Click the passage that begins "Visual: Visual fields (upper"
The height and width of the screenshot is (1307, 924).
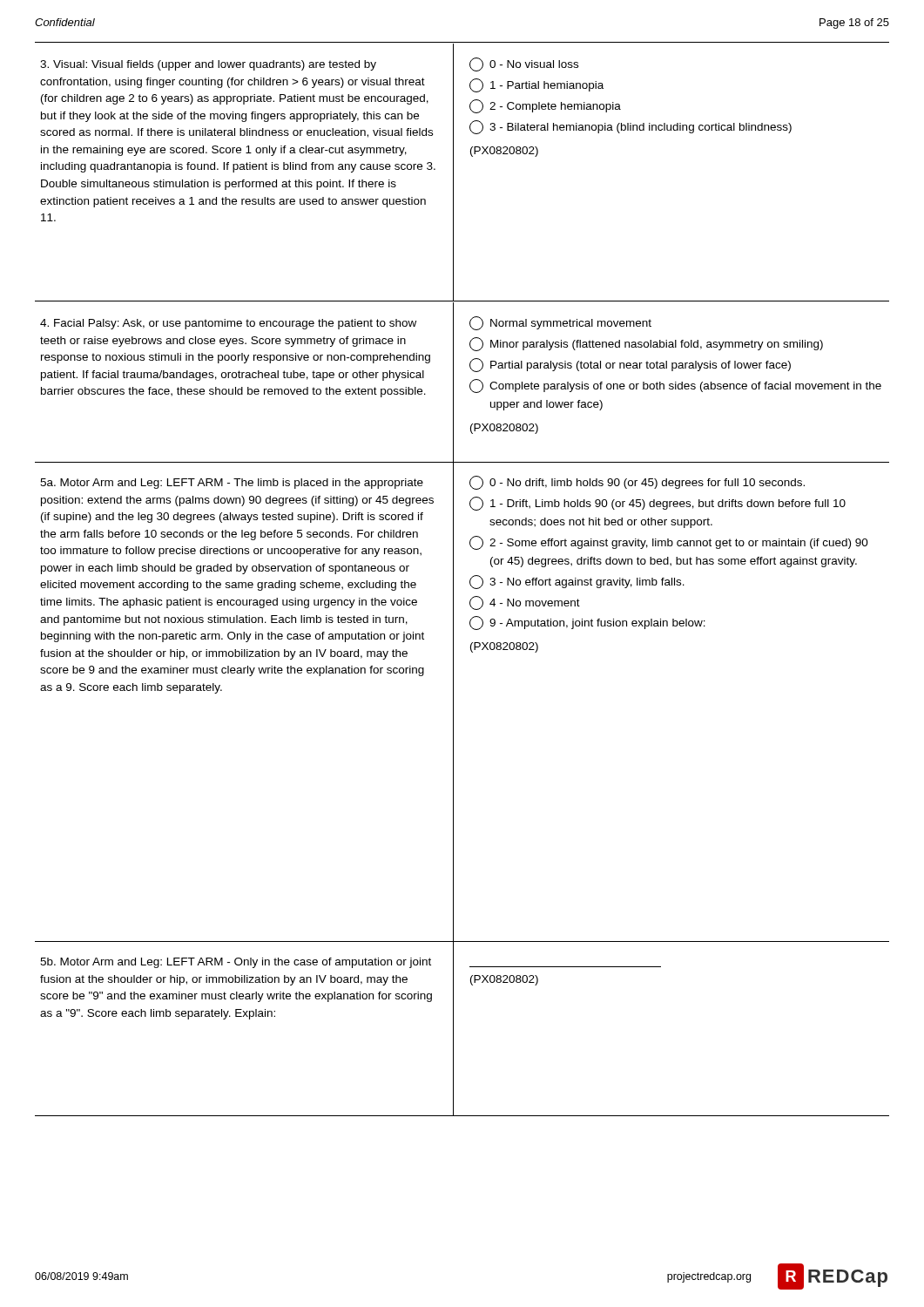click(239, 141)
